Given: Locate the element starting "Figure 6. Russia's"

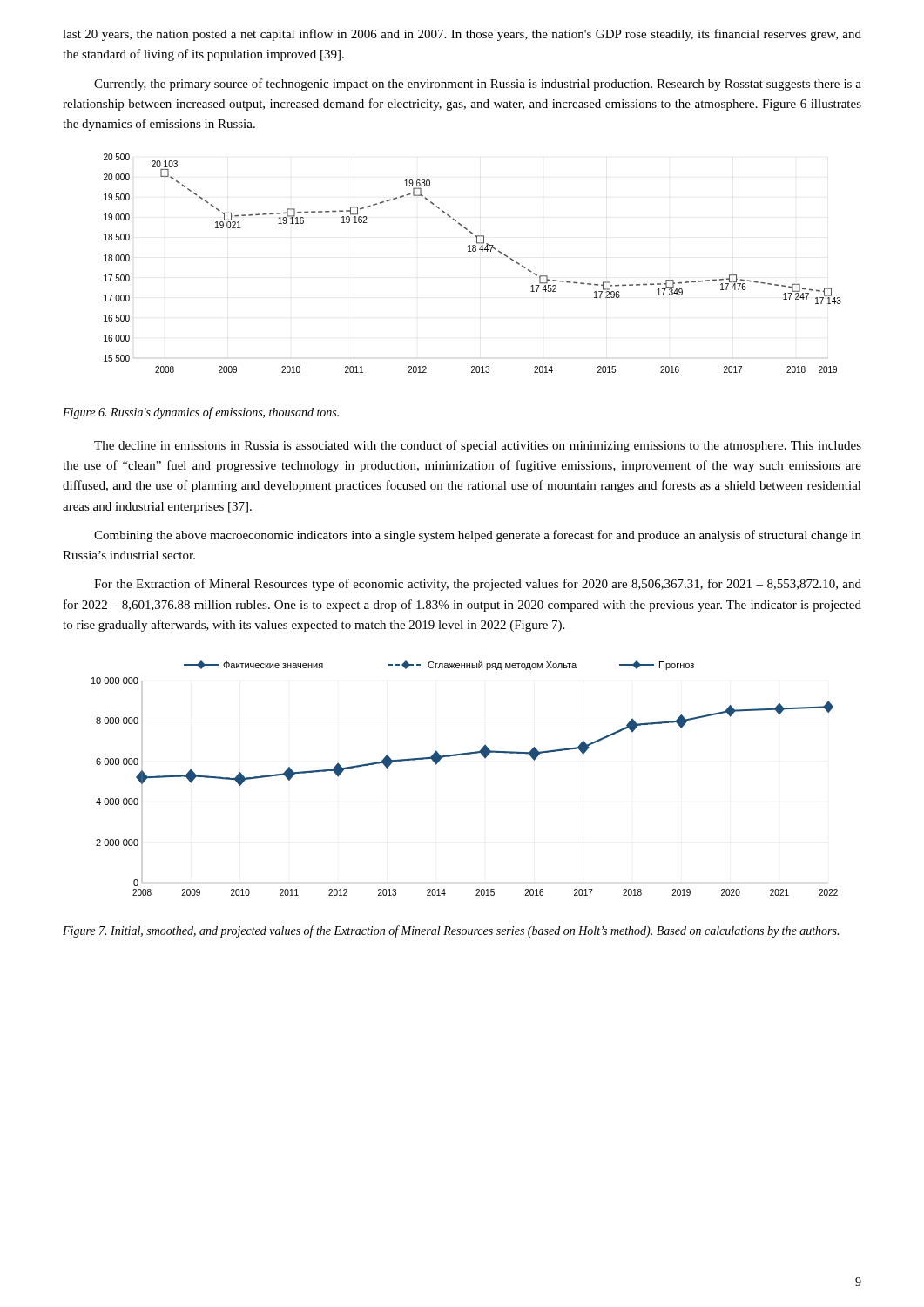Looking at the screenshot, I should [201, 413].
